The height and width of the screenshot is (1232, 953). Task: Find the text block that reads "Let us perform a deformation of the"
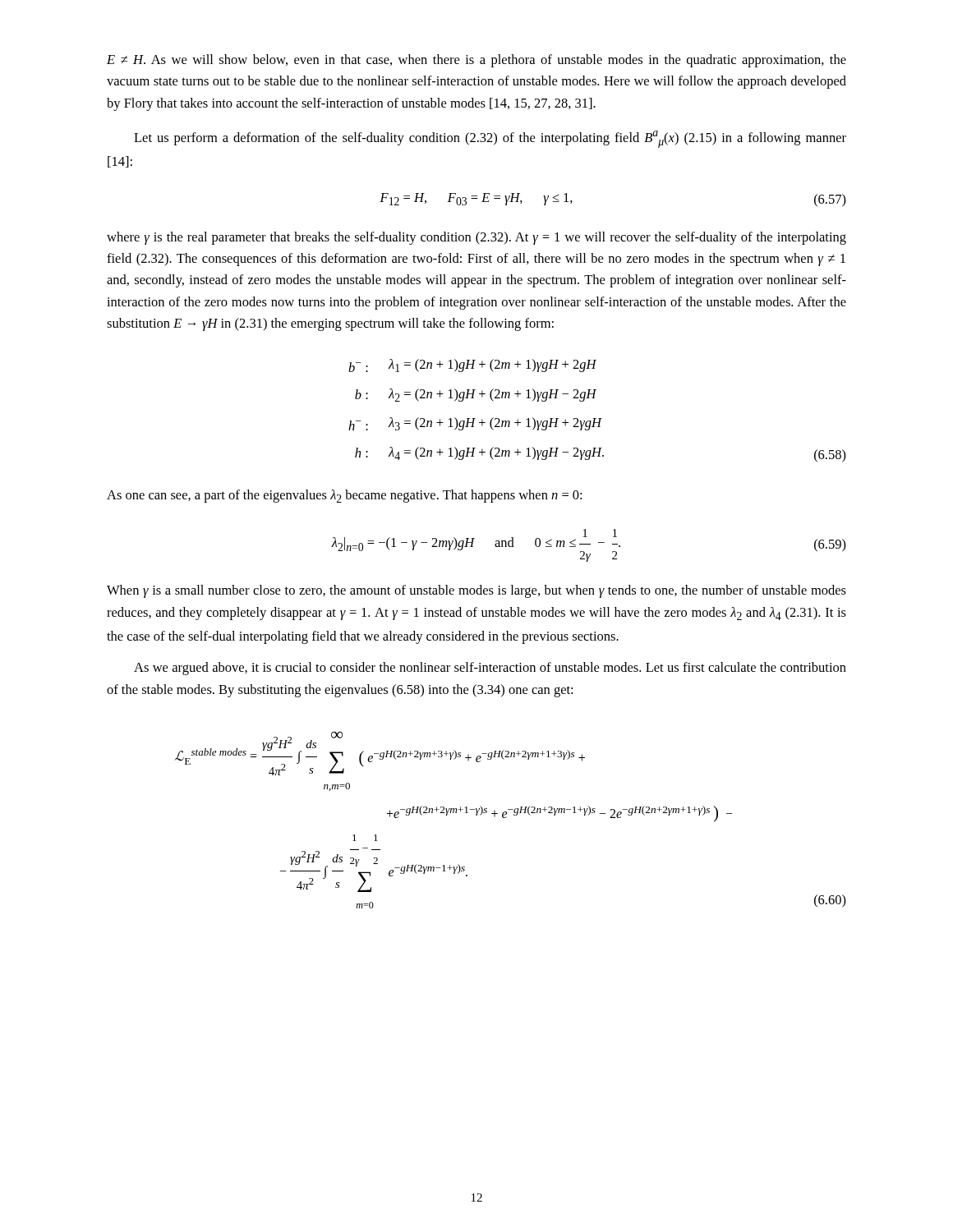pyautogui.click(x=476, y=148)
